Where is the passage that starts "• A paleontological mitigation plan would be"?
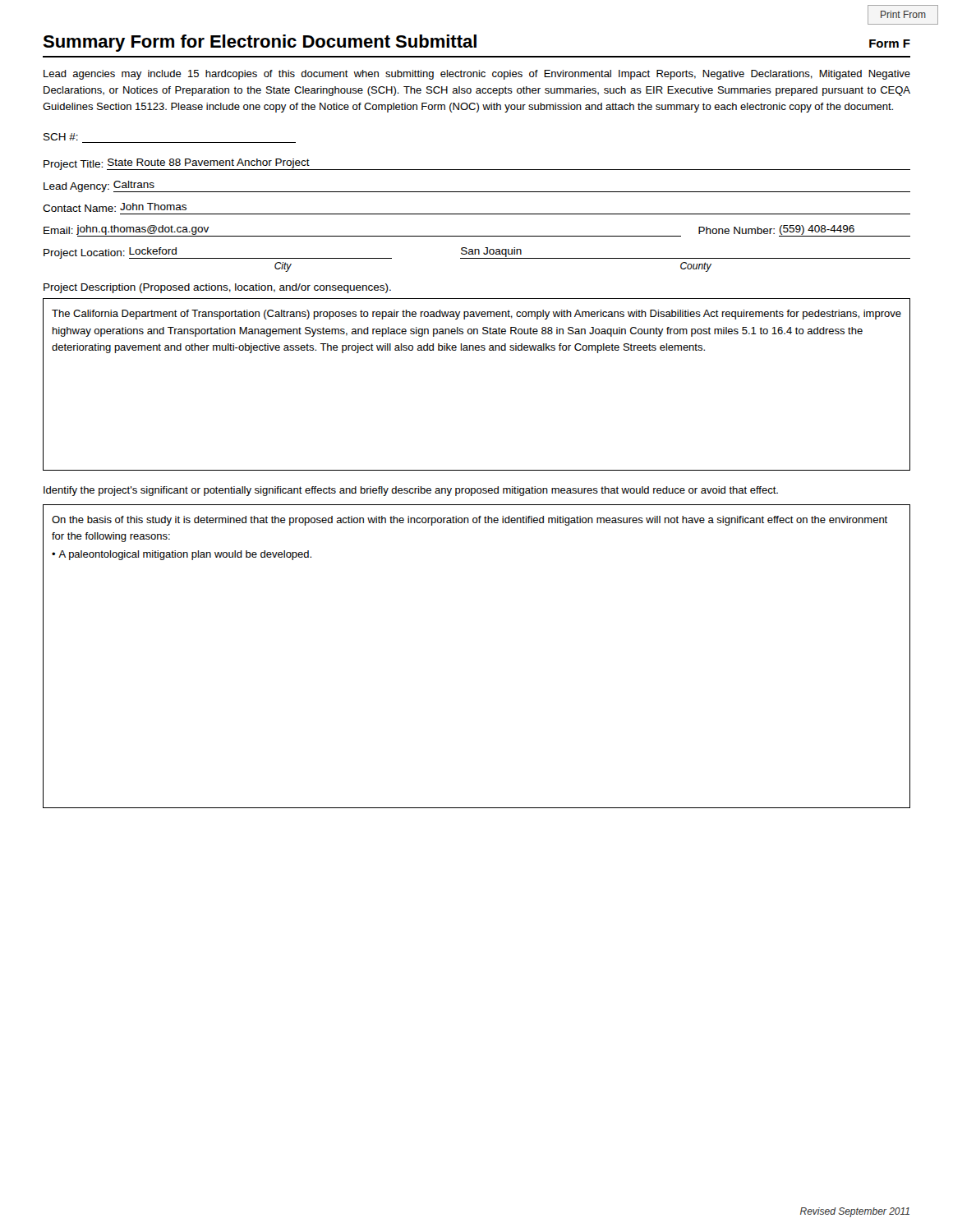 point(182,554)
